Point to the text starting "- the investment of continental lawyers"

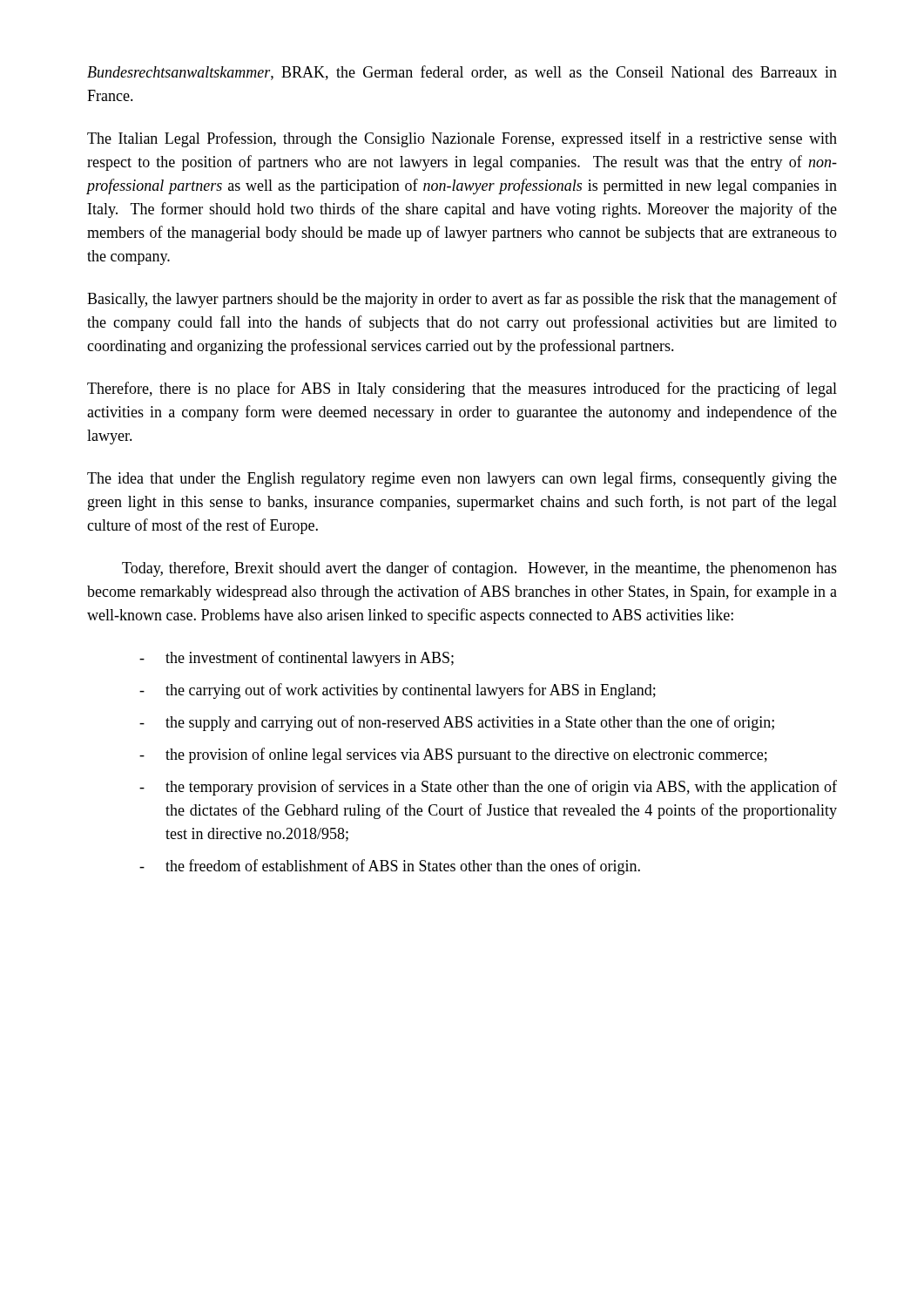297,659
